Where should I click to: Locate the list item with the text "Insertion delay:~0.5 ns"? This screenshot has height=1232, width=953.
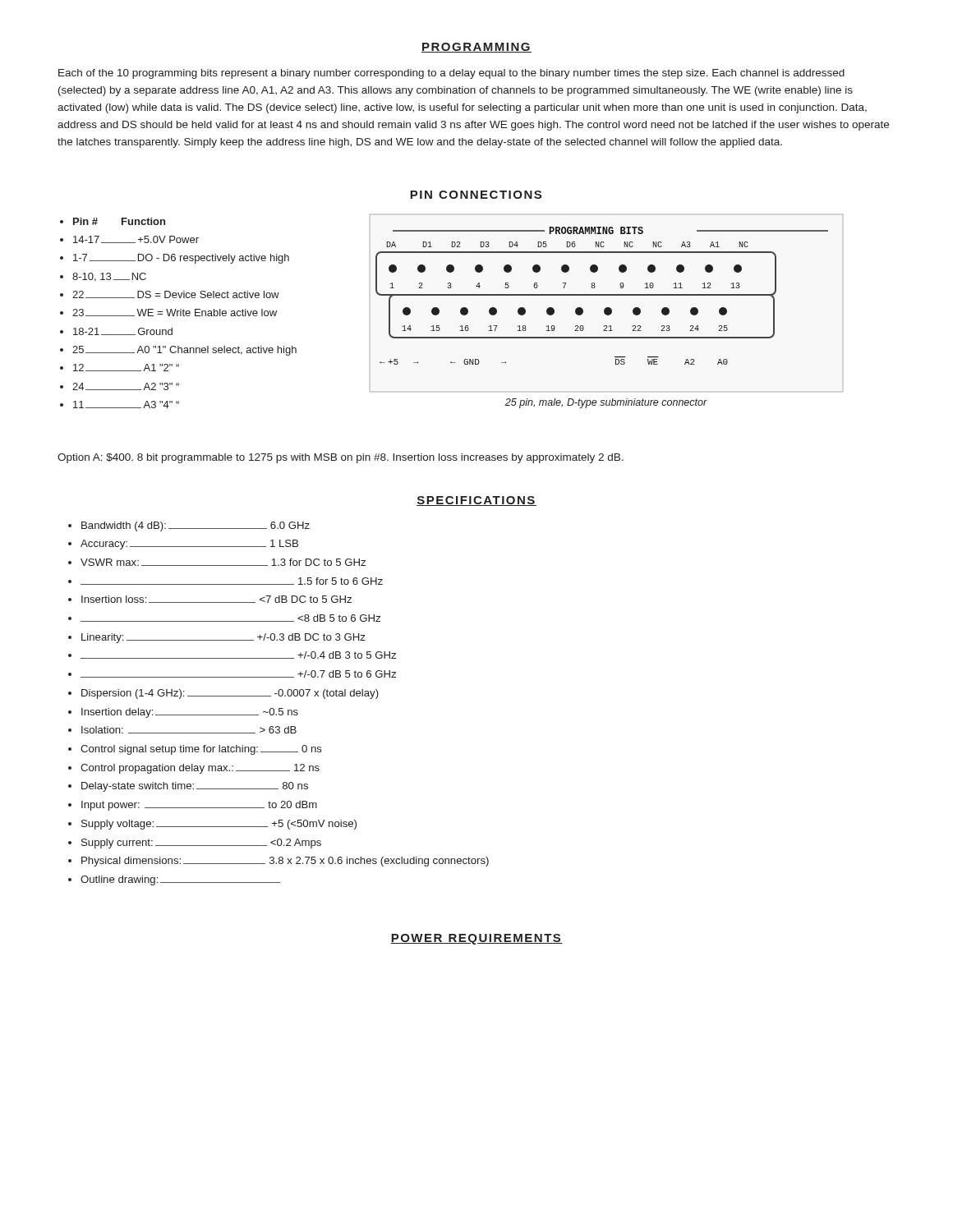(x=189, y=711)
